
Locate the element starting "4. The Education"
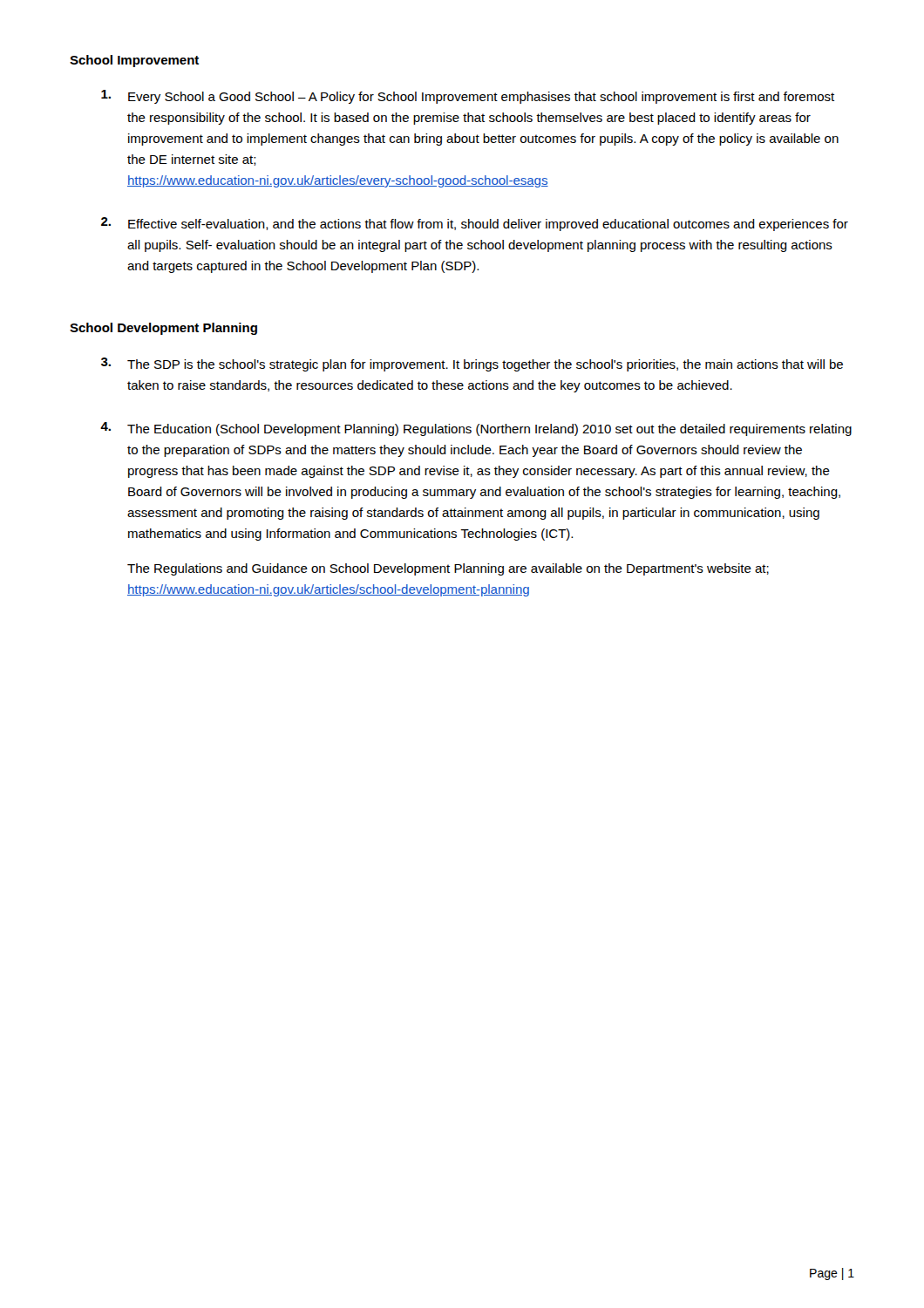pyautogui.click(x=462, y=481)
